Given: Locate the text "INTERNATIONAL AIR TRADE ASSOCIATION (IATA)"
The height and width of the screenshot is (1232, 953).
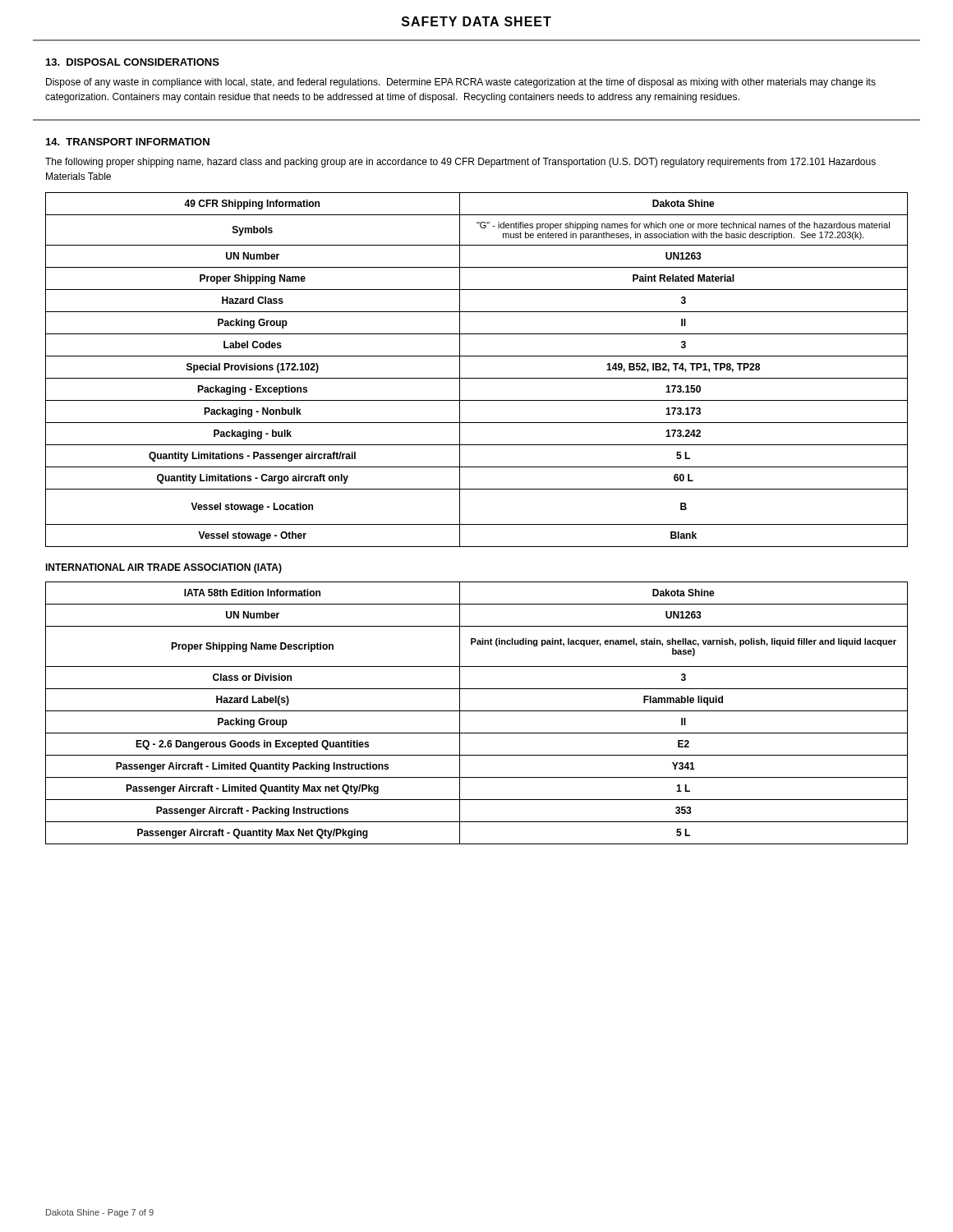Looking at the screenshot, I should coord(163,568).
